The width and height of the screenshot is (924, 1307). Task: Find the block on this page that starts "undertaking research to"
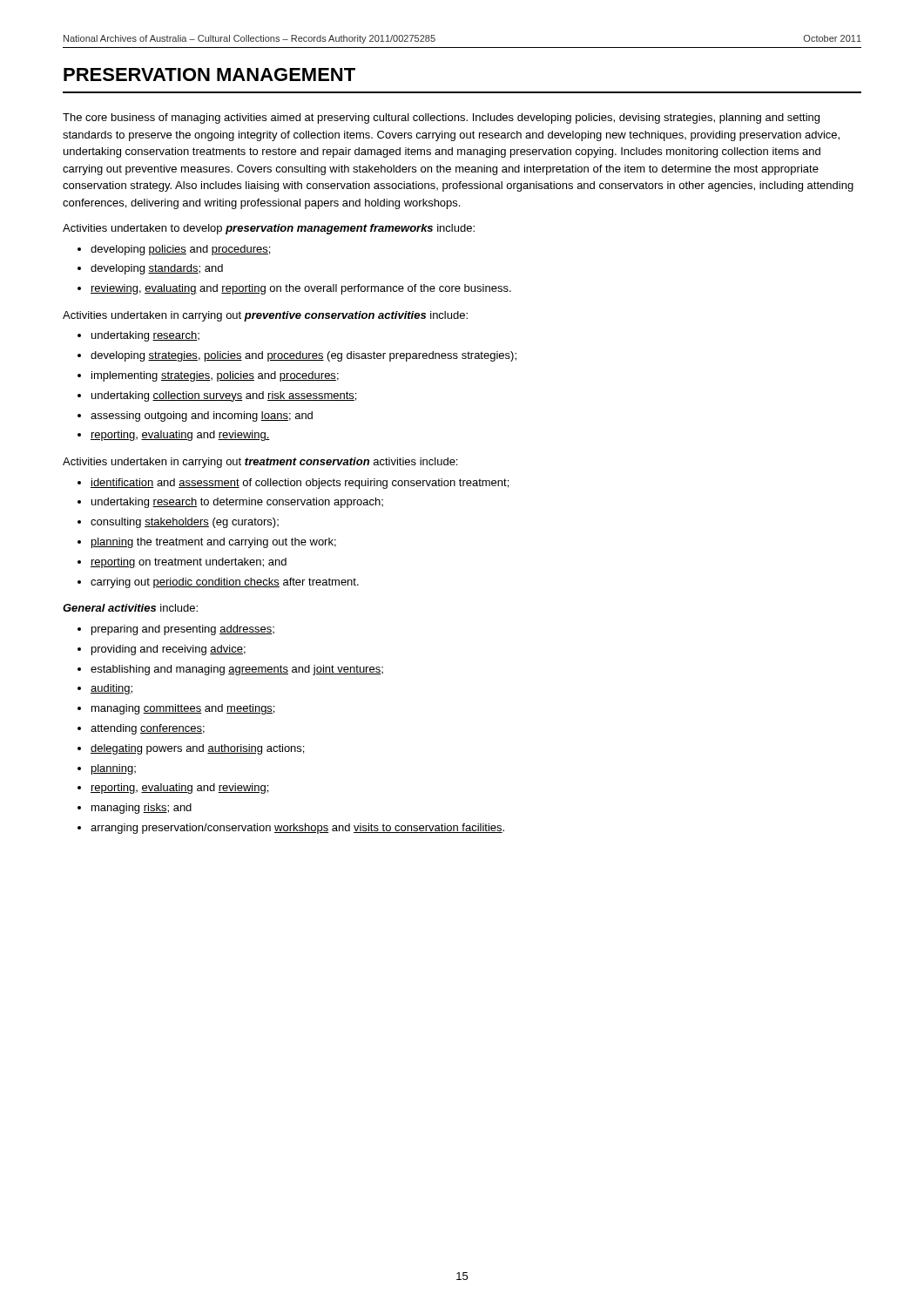237,502
